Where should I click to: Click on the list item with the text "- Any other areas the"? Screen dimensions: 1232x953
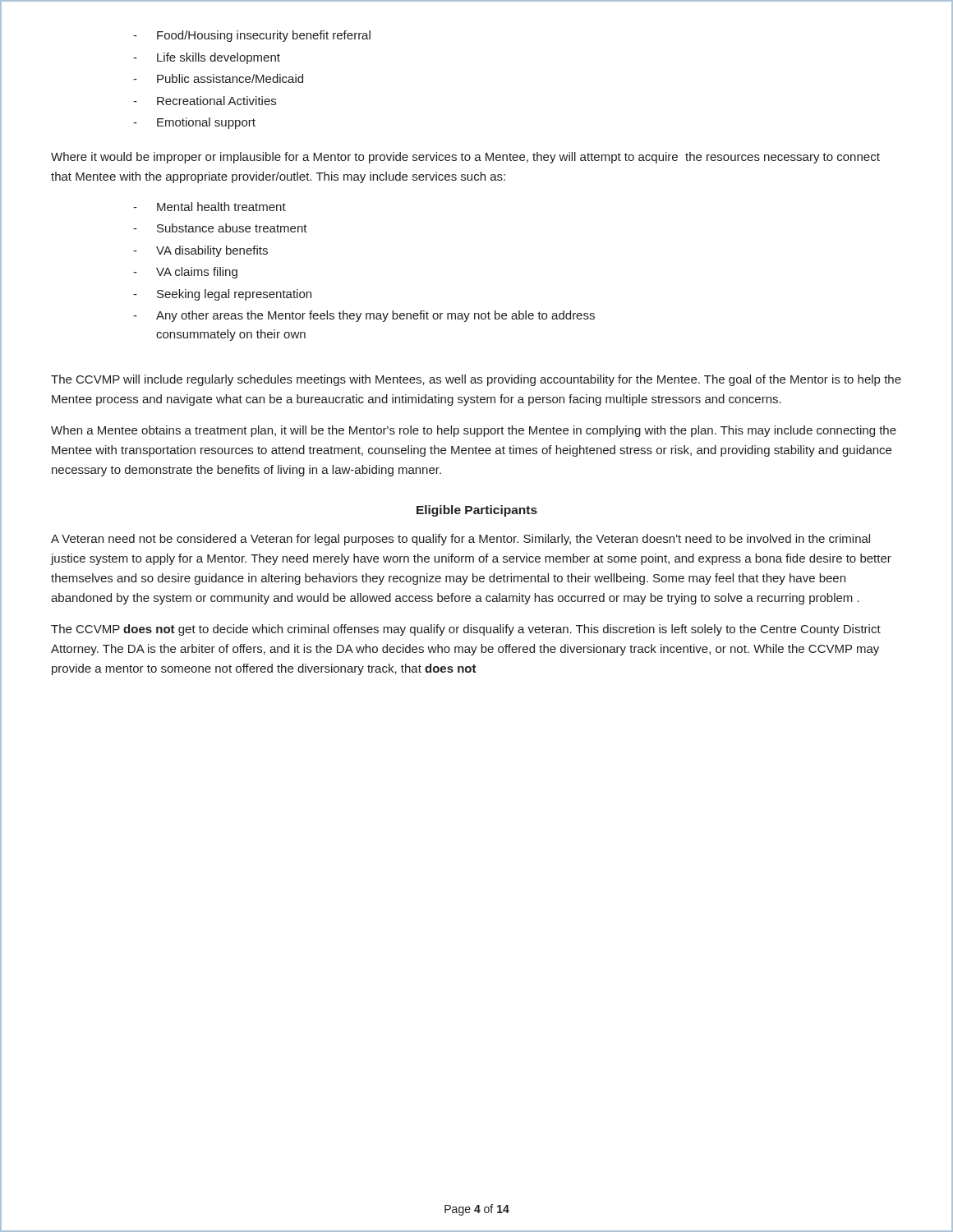pos(501,325)
